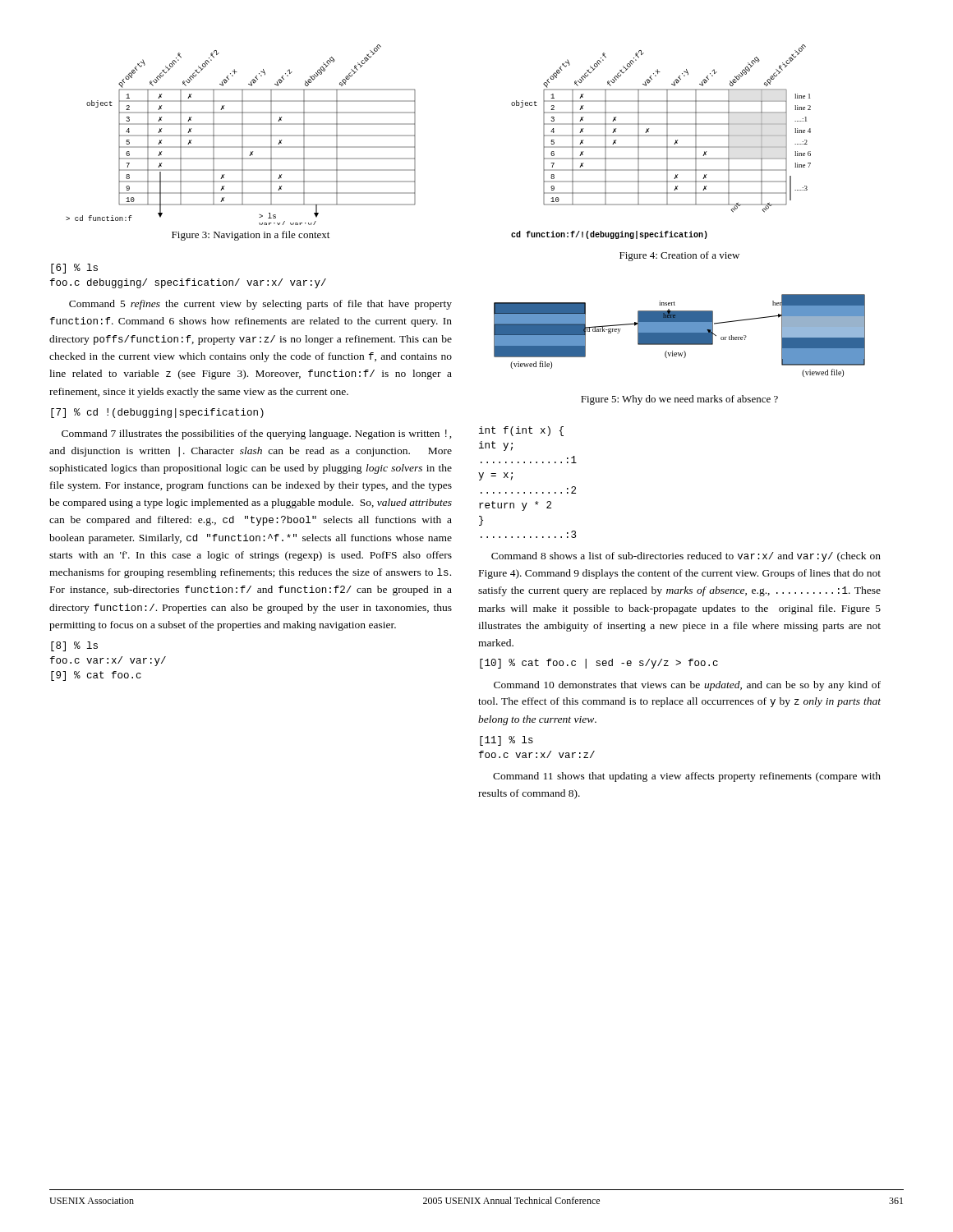Click on the block starting "[11] % ls"
Viewport: 953px width, 1232px height.
(537, 748)
